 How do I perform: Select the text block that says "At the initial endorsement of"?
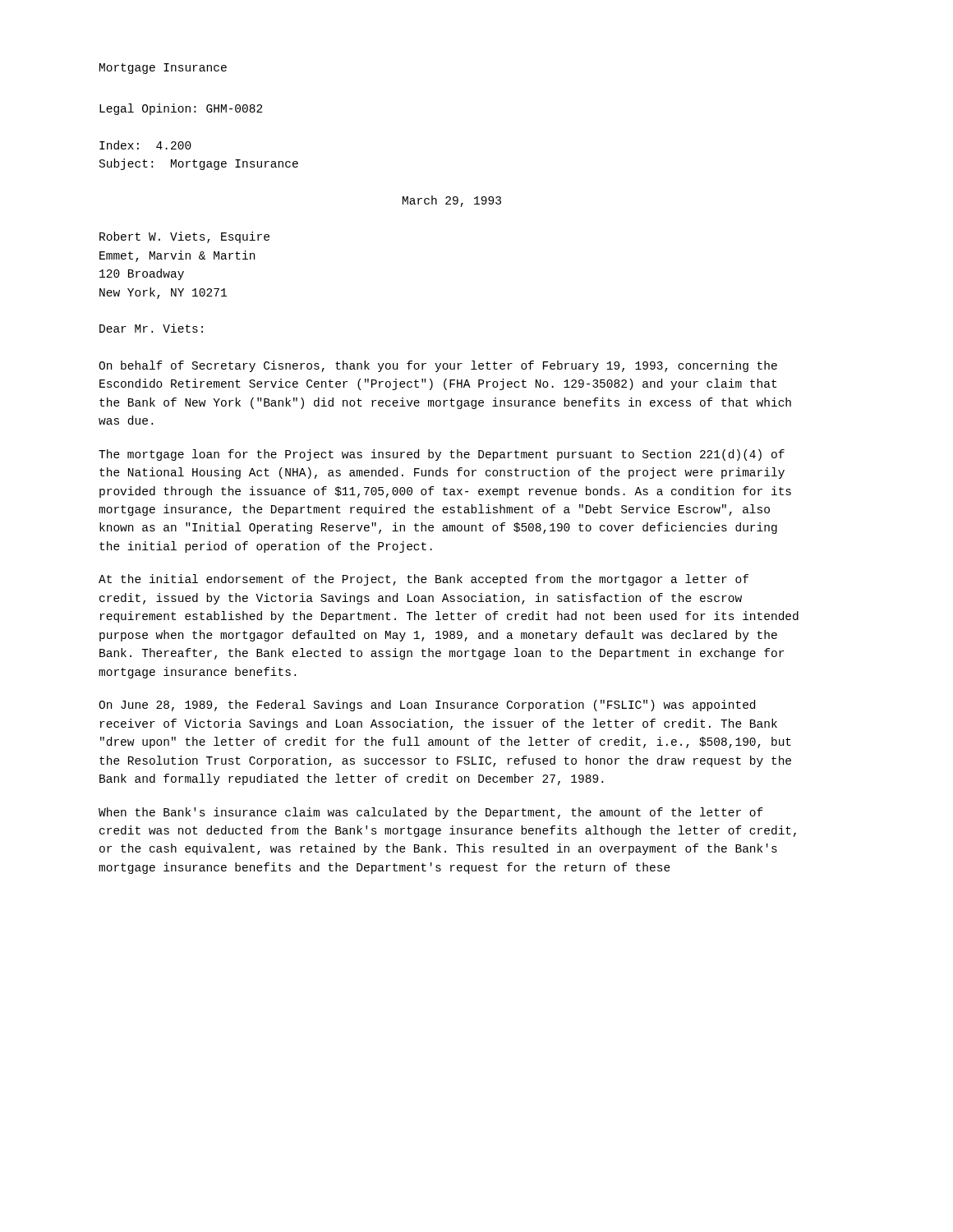[449, 626]
